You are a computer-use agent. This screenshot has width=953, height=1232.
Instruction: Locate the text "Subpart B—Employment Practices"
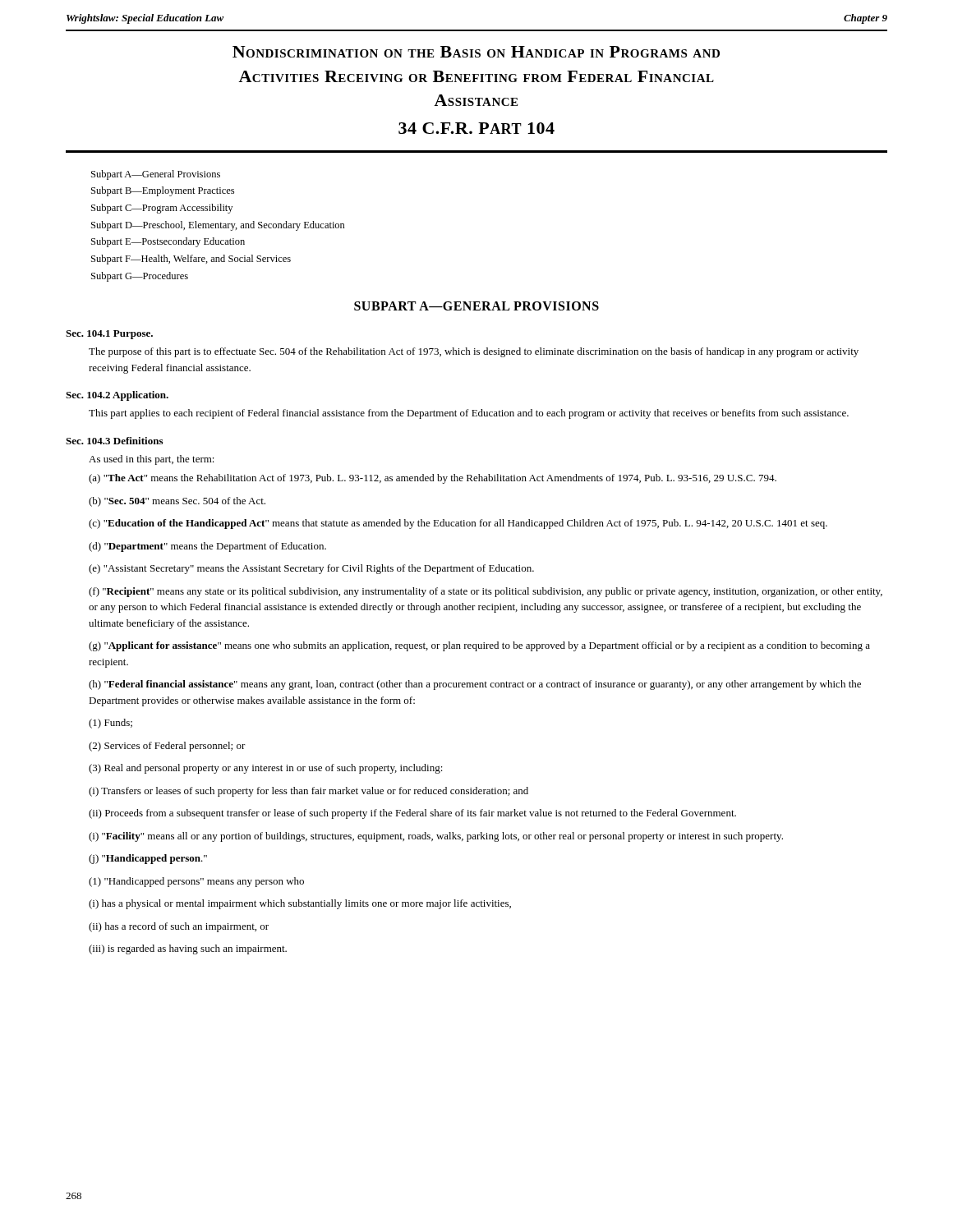coord(163,191)
